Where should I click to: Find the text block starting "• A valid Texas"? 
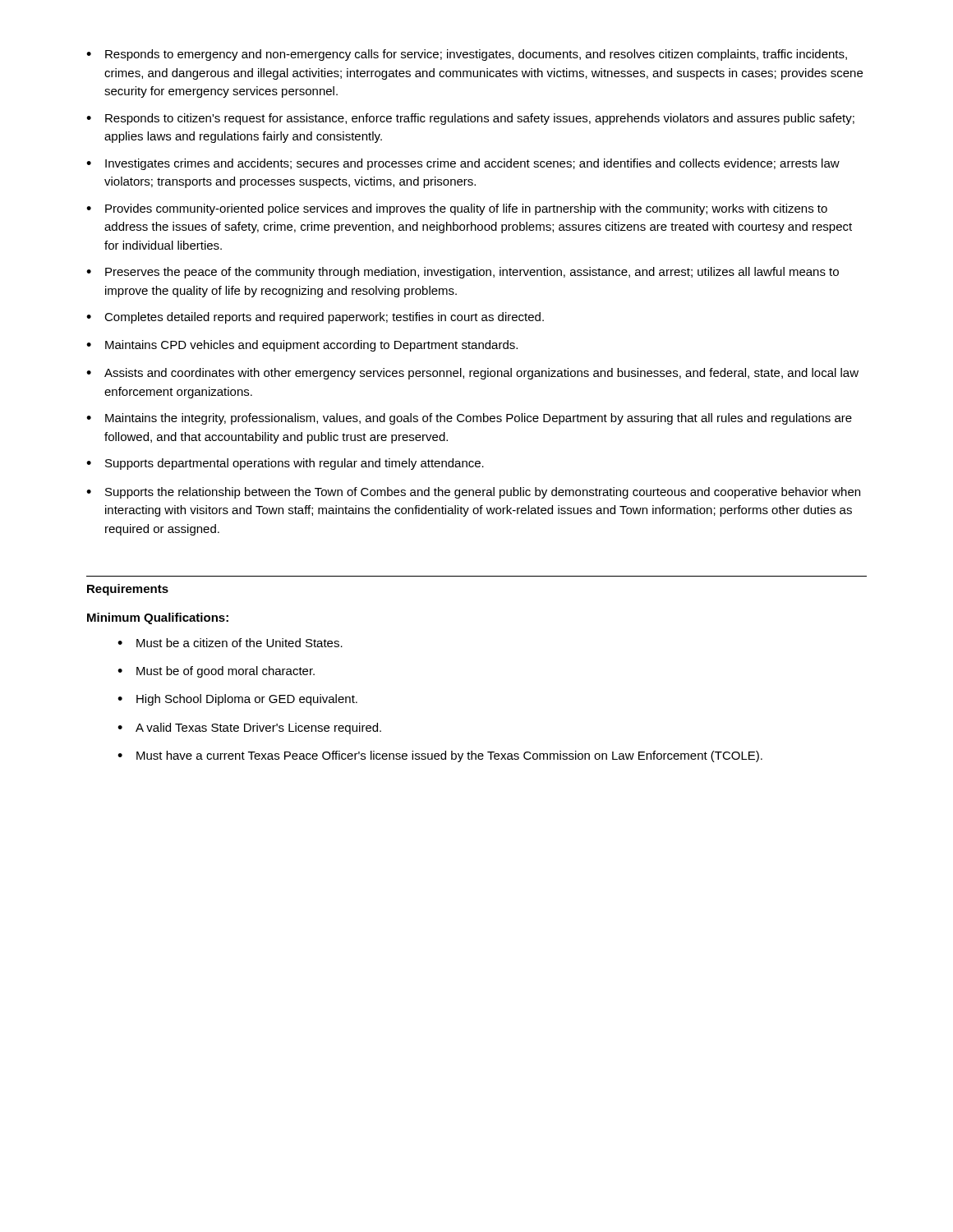click(249, 729)
